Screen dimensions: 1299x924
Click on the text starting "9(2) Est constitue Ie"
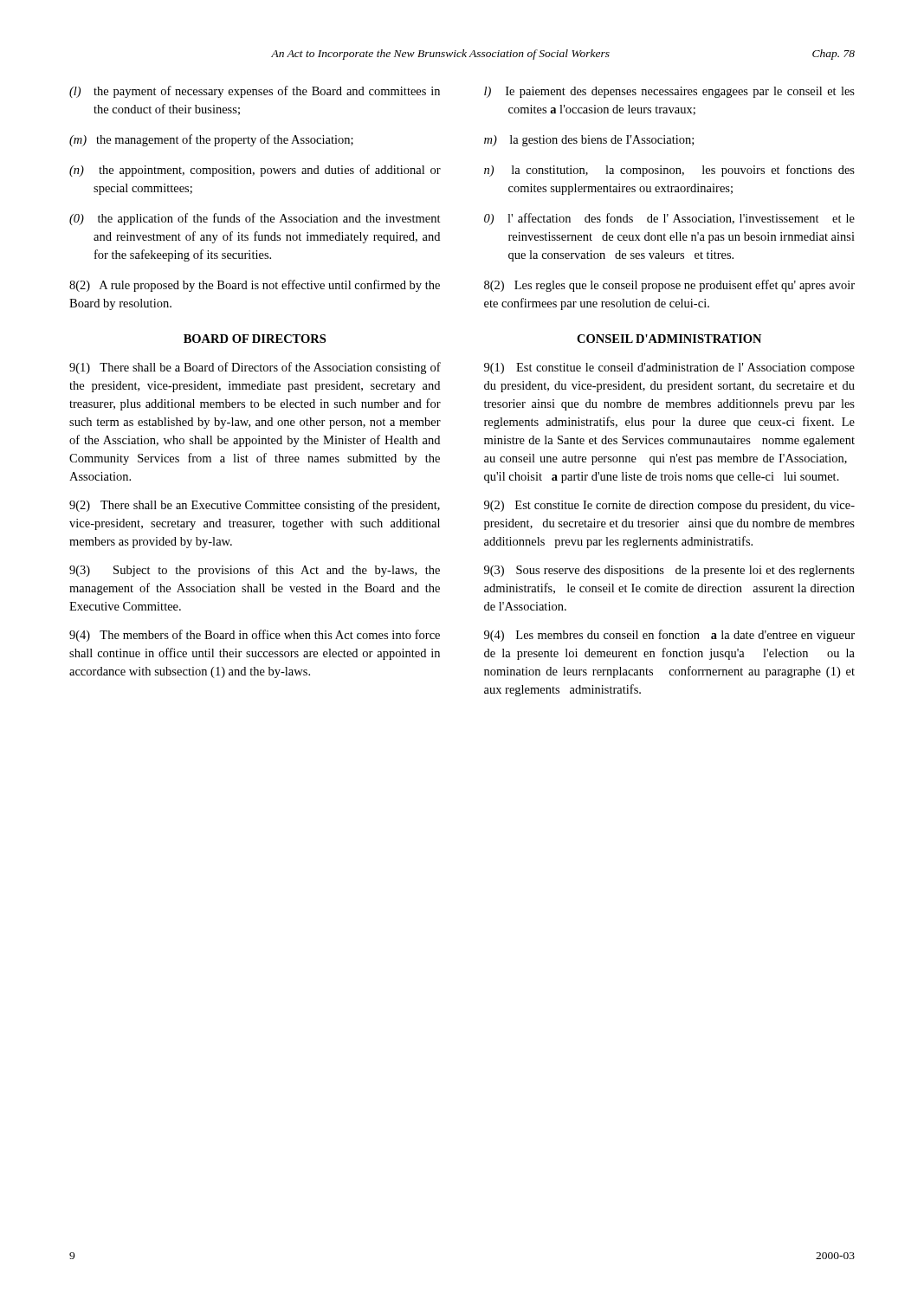click(669, 523)
